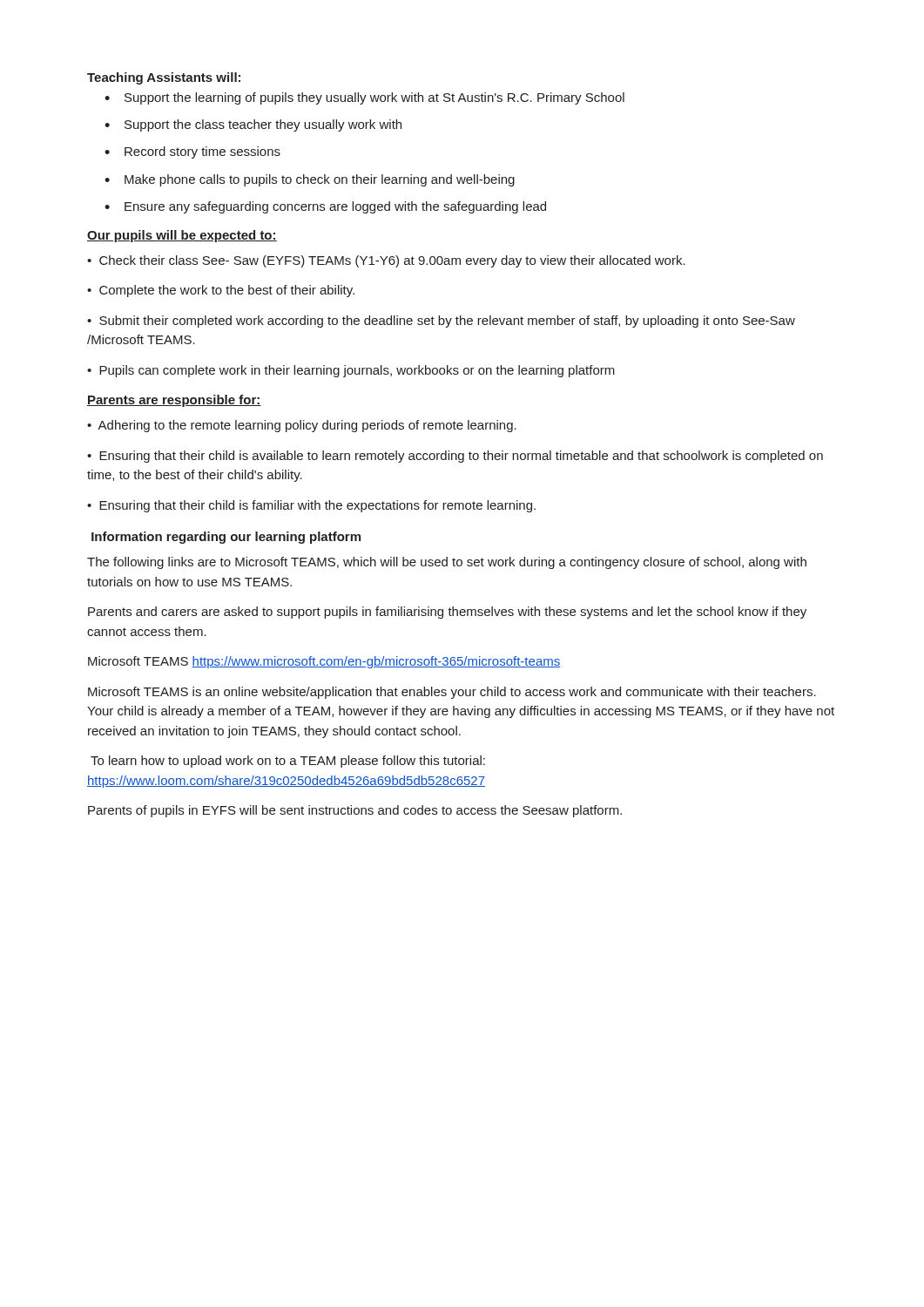This screenshot has height=1307, width=924.
Task: Locate the text block containing "Parents of pupils"
Action: (355, 810)
